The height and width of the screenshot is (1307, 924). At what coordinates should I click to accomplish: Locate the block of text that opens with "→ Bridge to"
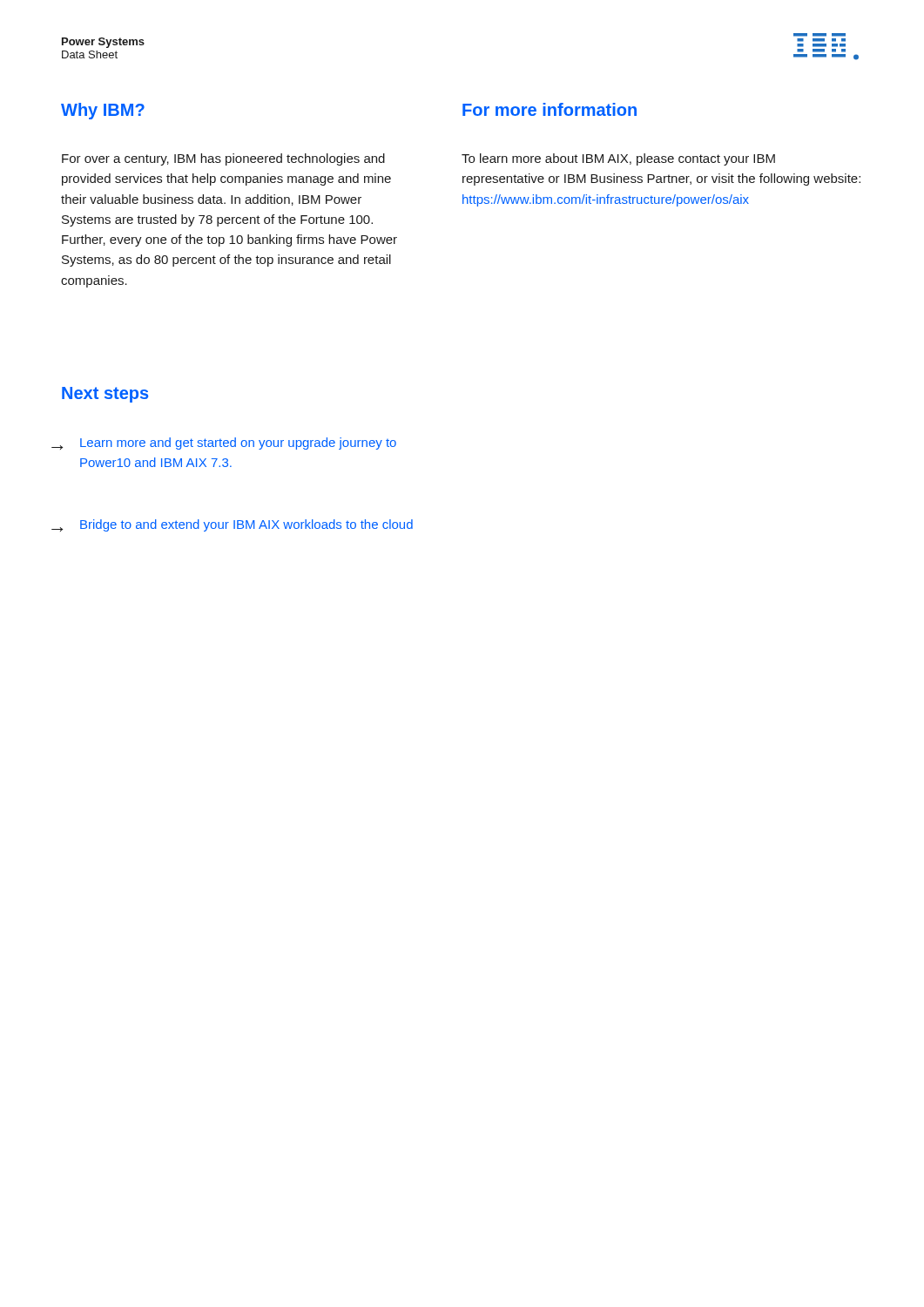231,528
